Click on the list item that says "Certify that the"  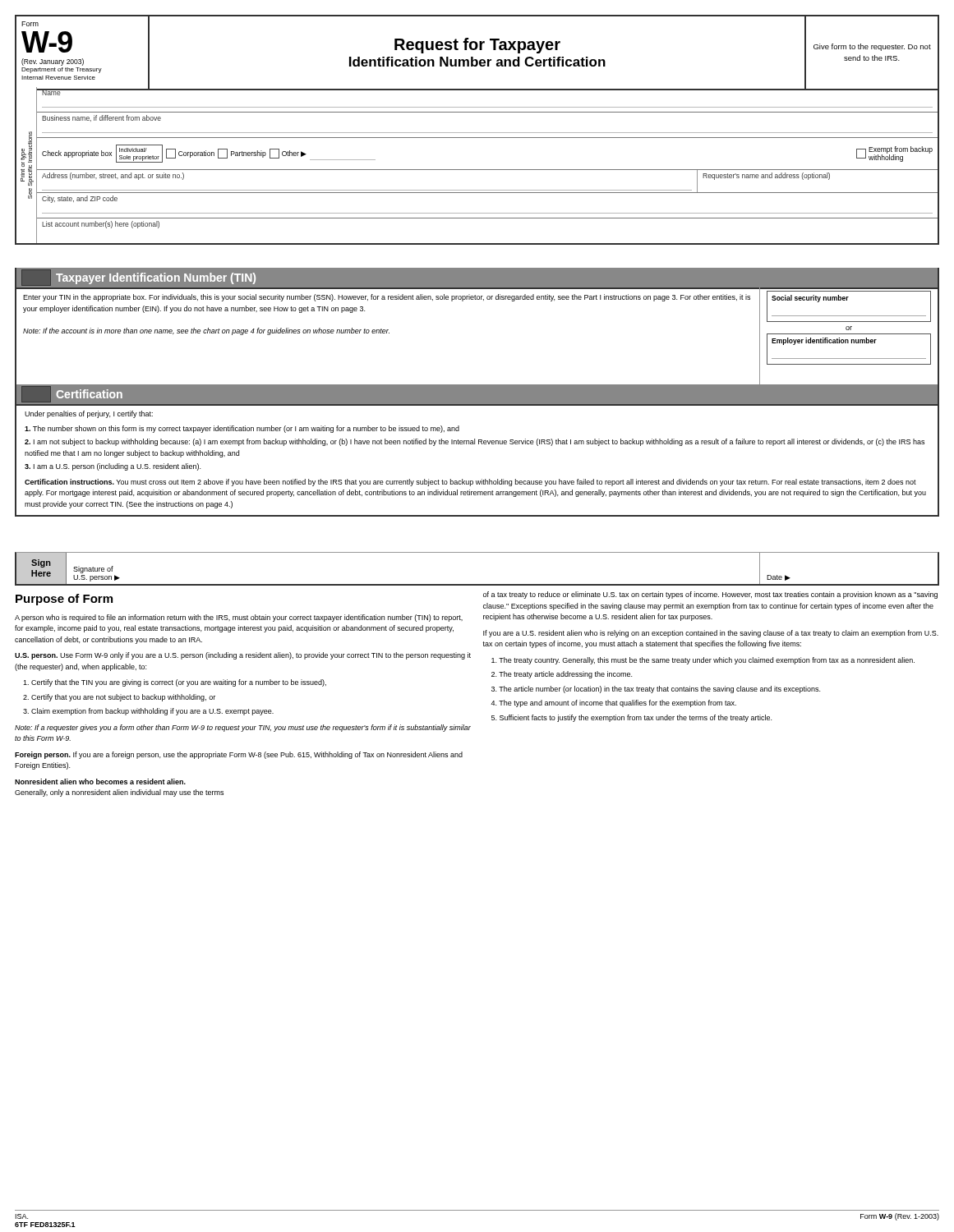tap(175, 683)
